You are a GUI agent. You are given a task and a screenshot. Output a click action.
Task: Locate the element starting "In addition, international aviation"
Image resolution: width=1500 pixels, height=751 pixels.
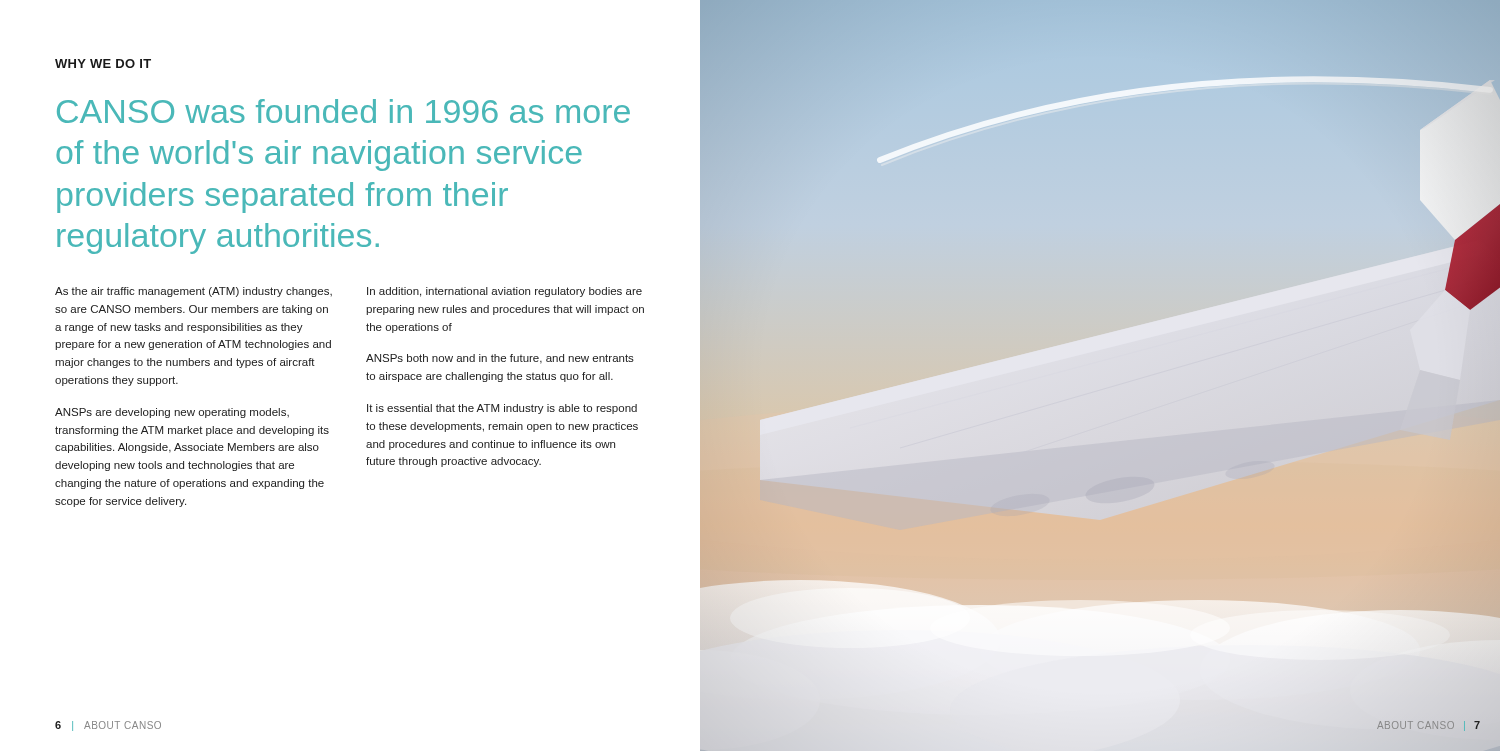[506, 377]
